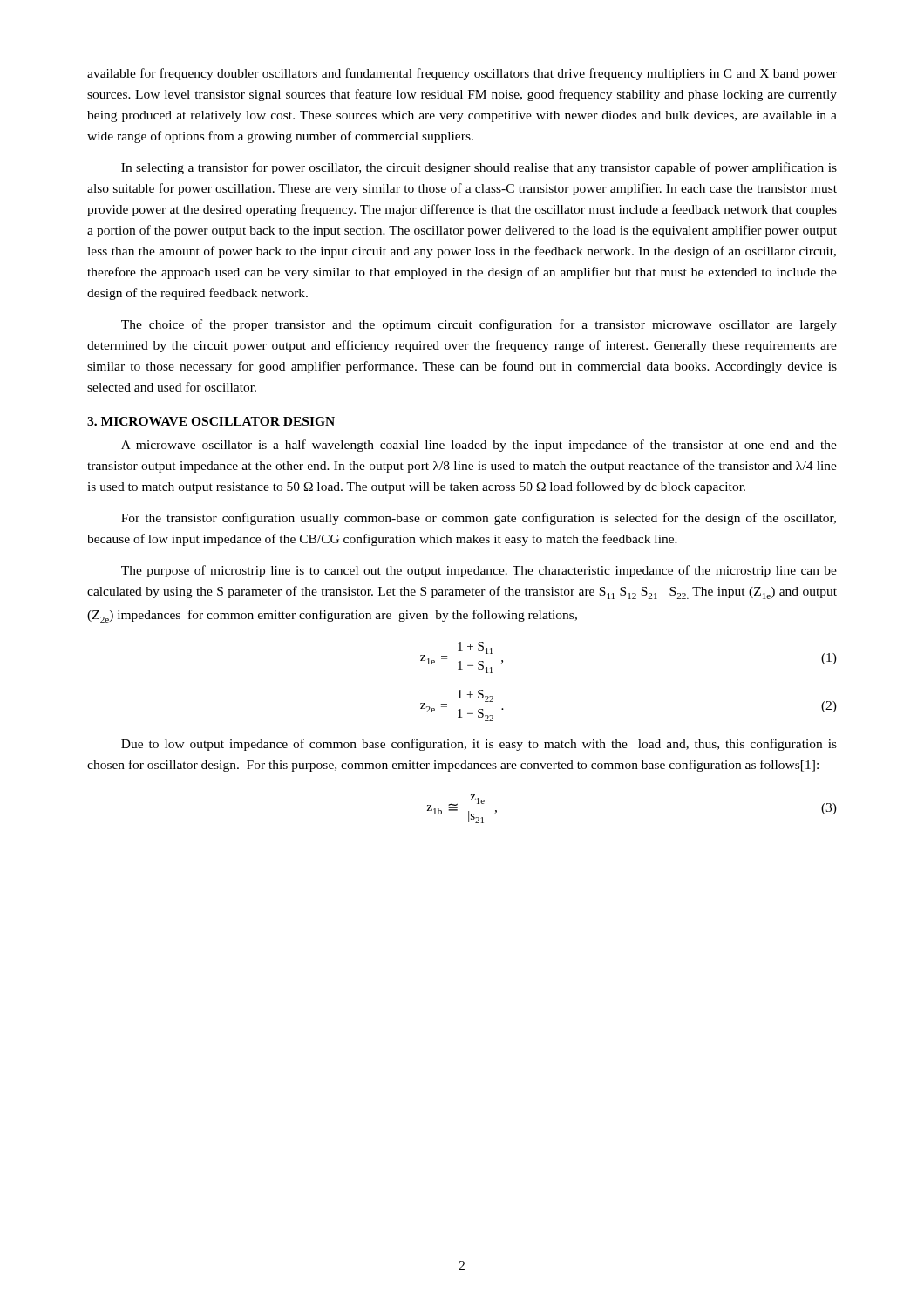Locate the text block that reads "The purpose of"

462,594
